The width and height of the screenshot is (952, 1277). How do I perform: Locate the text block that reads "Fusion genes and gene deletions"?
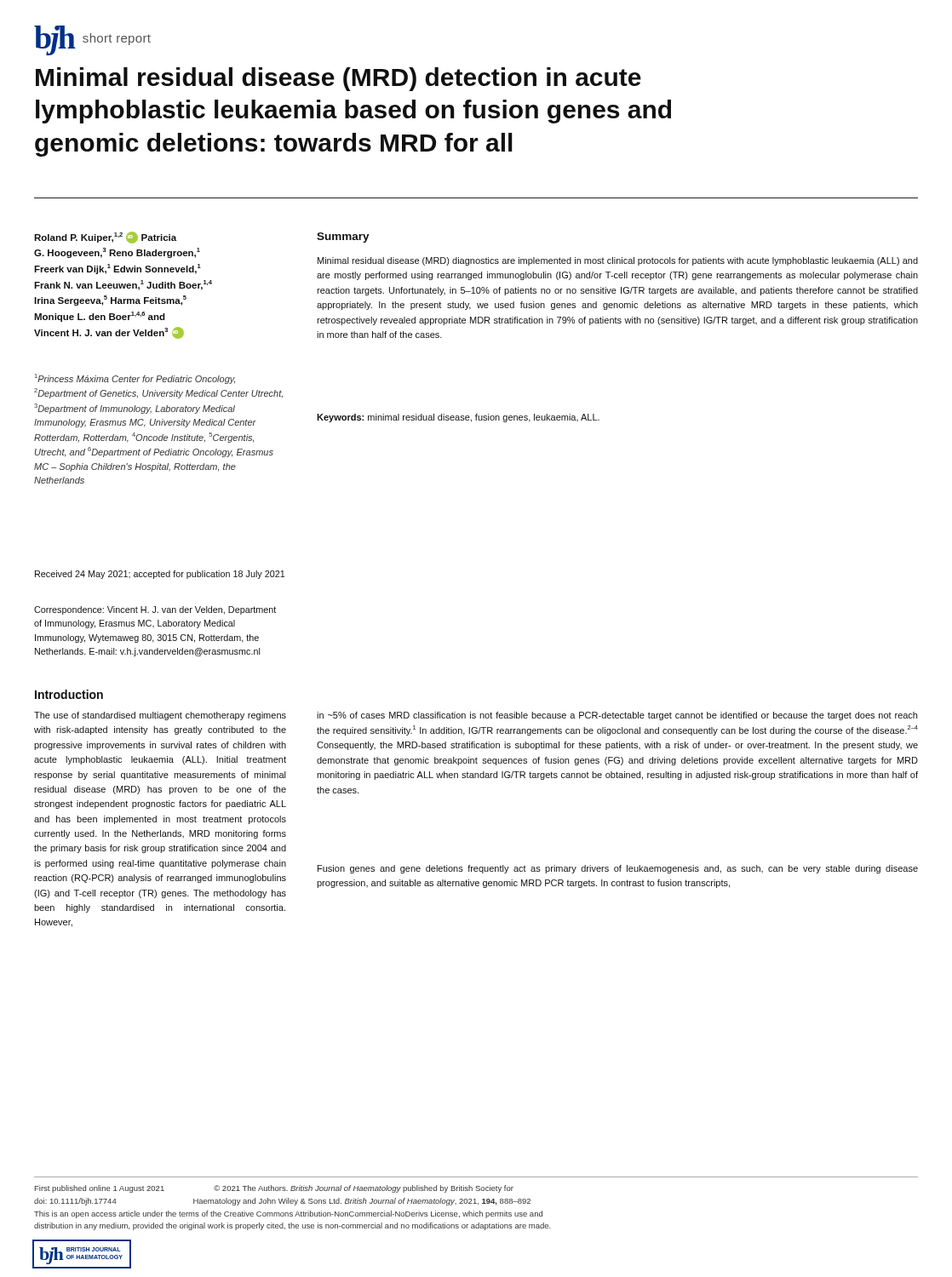[617, 876]
